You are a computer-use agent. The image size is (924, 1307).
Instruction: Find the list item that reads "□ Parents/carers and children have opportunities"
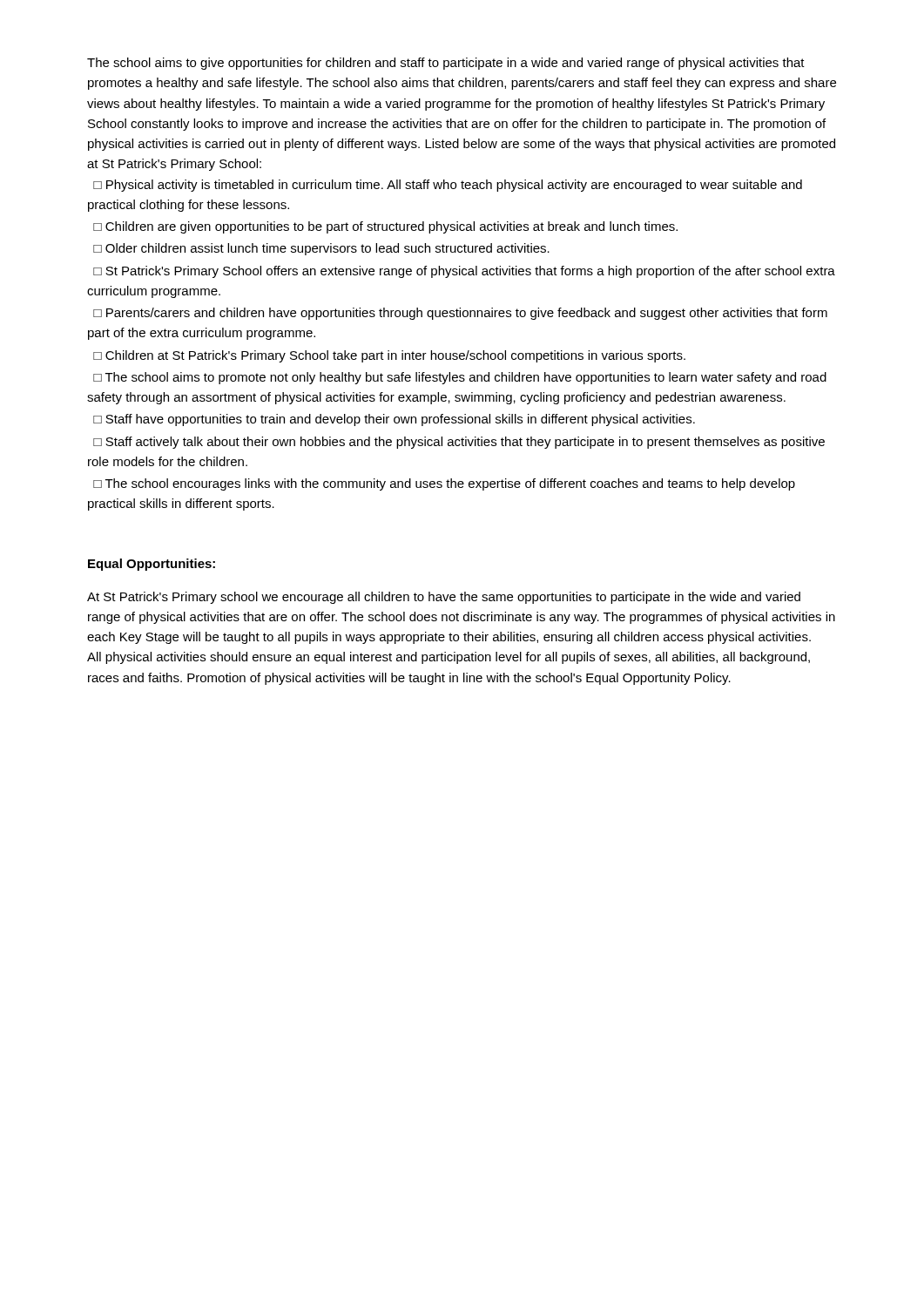457,323
